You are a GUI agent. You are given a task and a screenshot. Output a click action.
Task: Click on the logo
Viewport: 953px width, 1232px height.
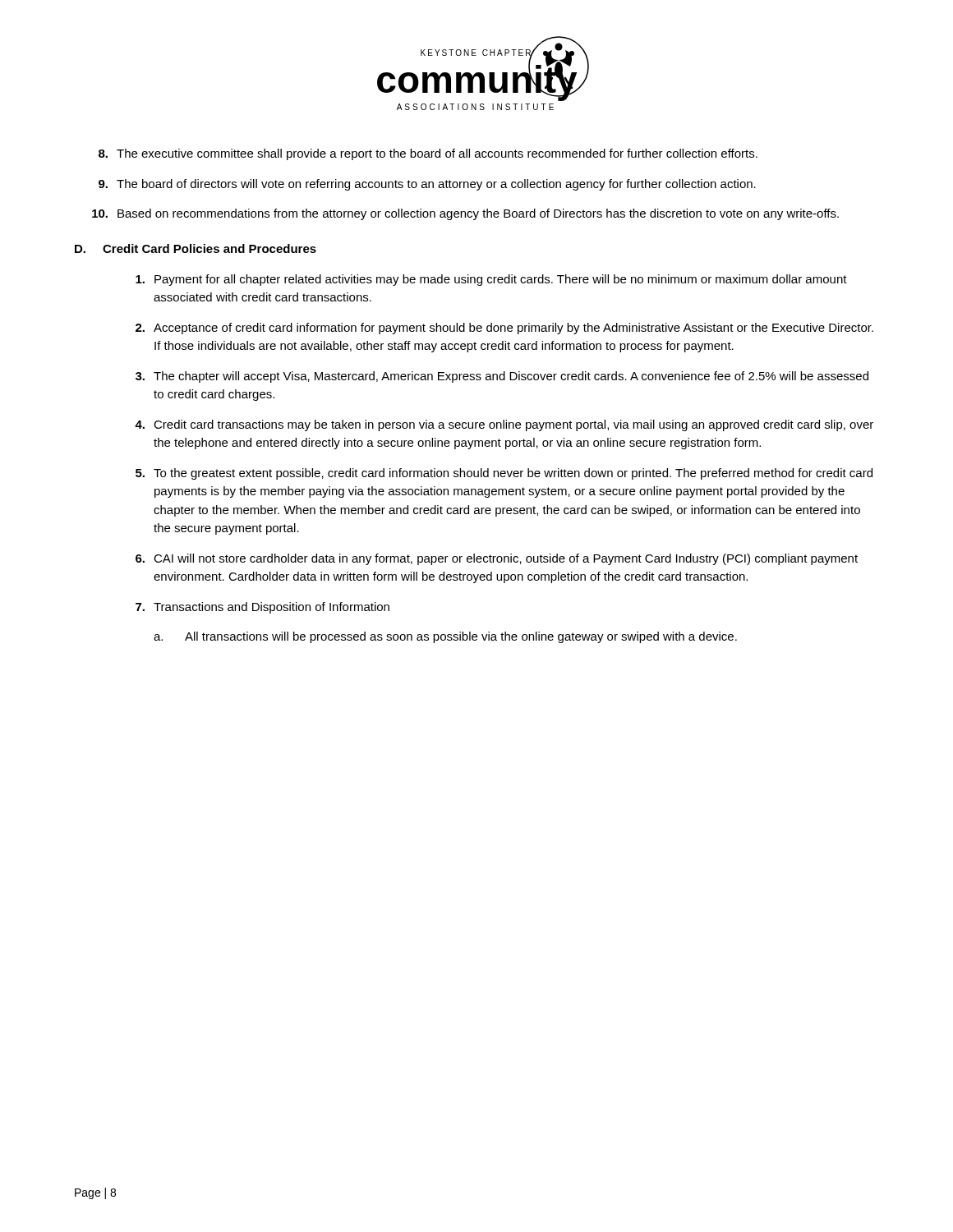point(476,61)
